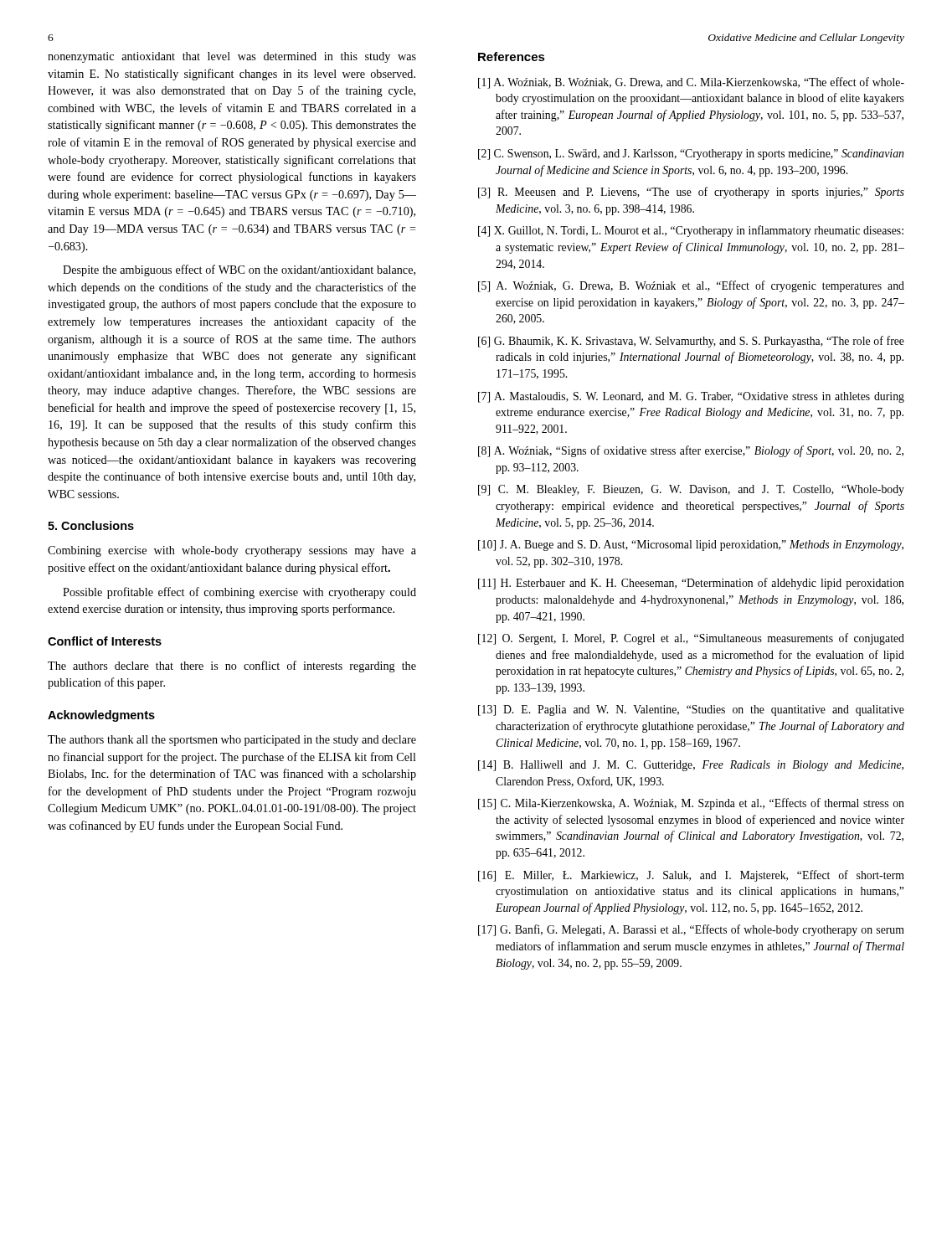Select the element starting "[15] C. Mila-Kierzenkowska, A. Woźniak, M. Szpinda"
This screenshot has width=952, height=1256.
(691, 828)
